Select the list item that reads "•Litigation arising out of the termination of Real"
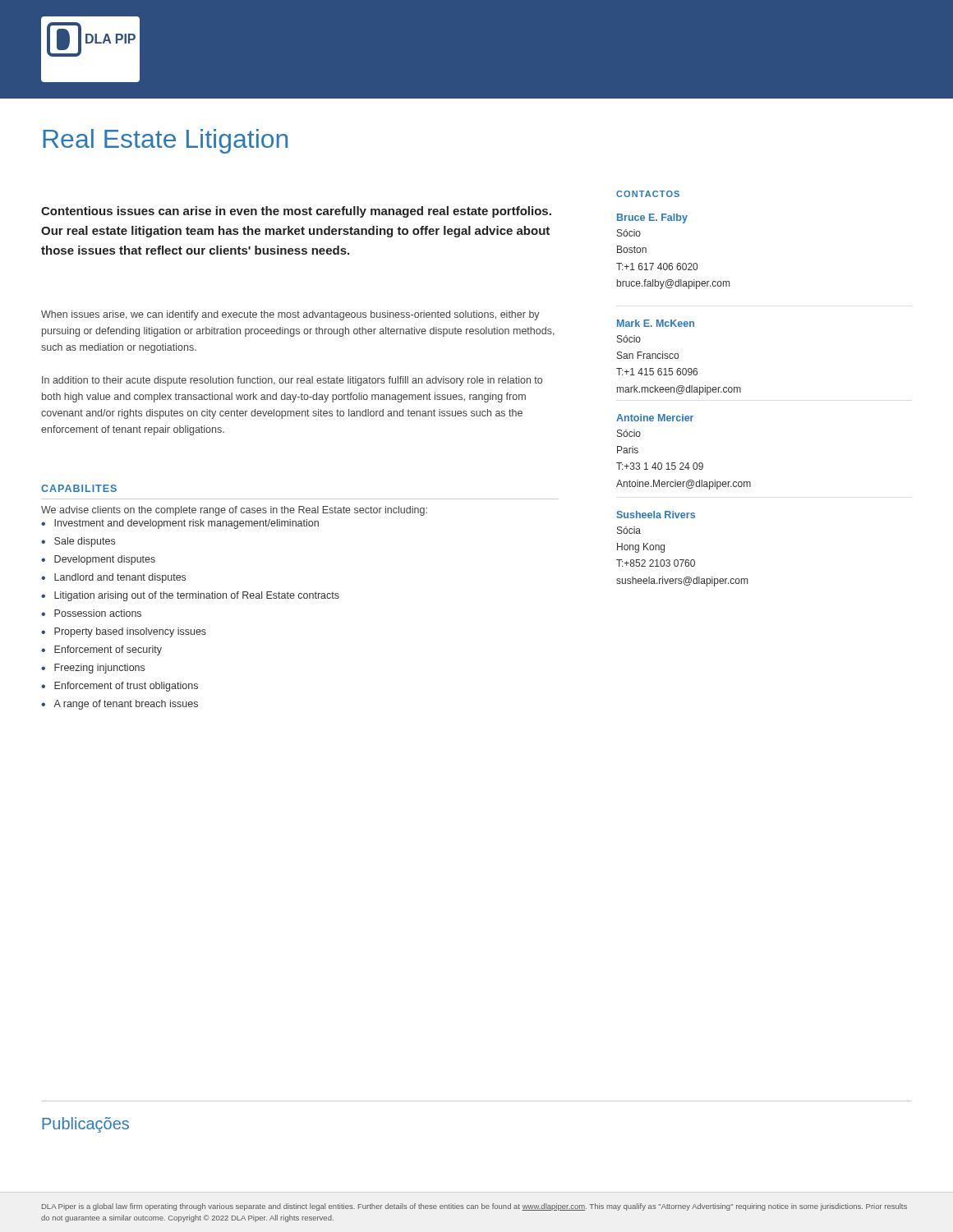 click(296, 597)
